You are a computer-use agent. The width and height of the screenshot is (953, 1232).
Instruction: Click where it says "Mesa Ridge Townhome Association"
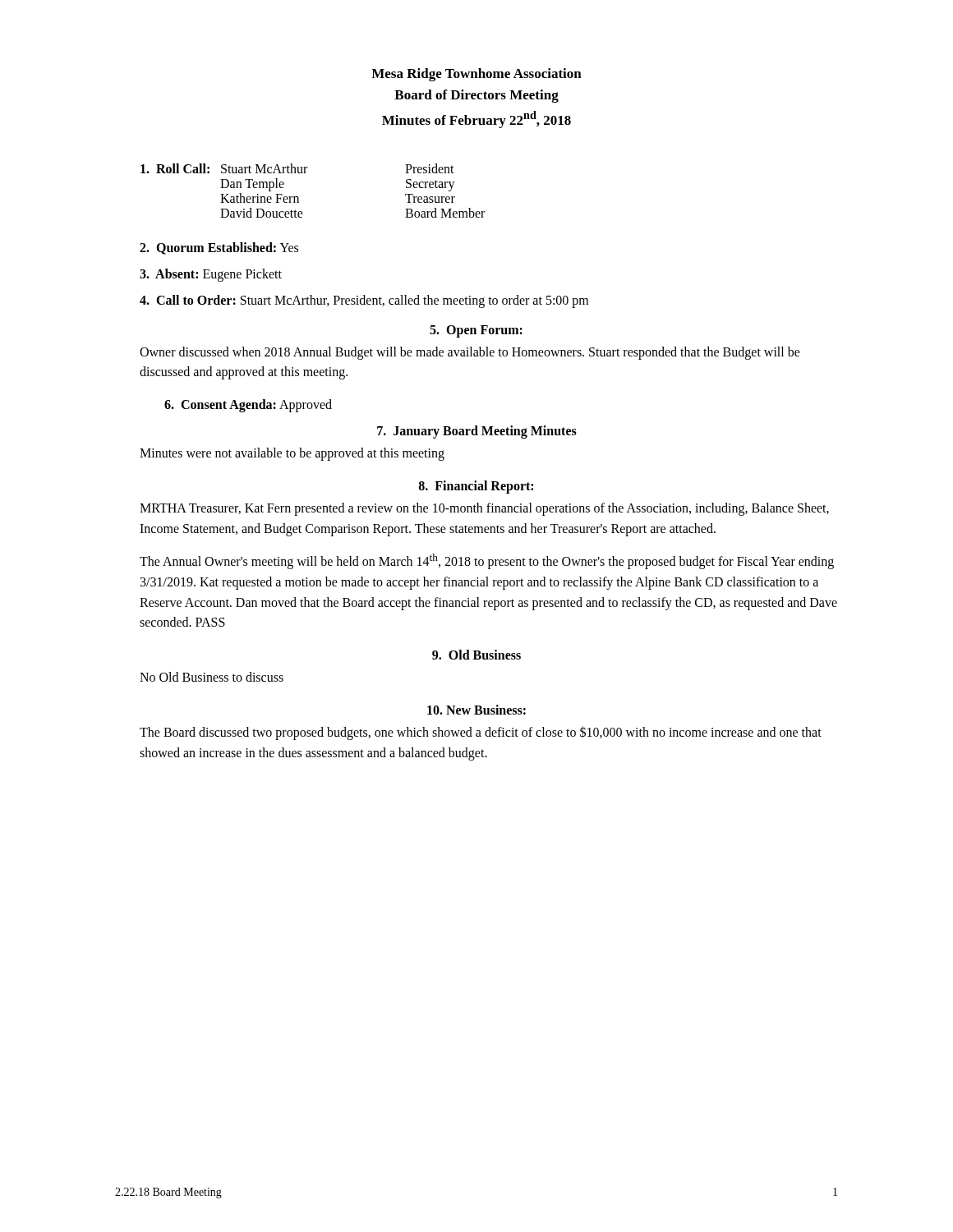point(476,74)
